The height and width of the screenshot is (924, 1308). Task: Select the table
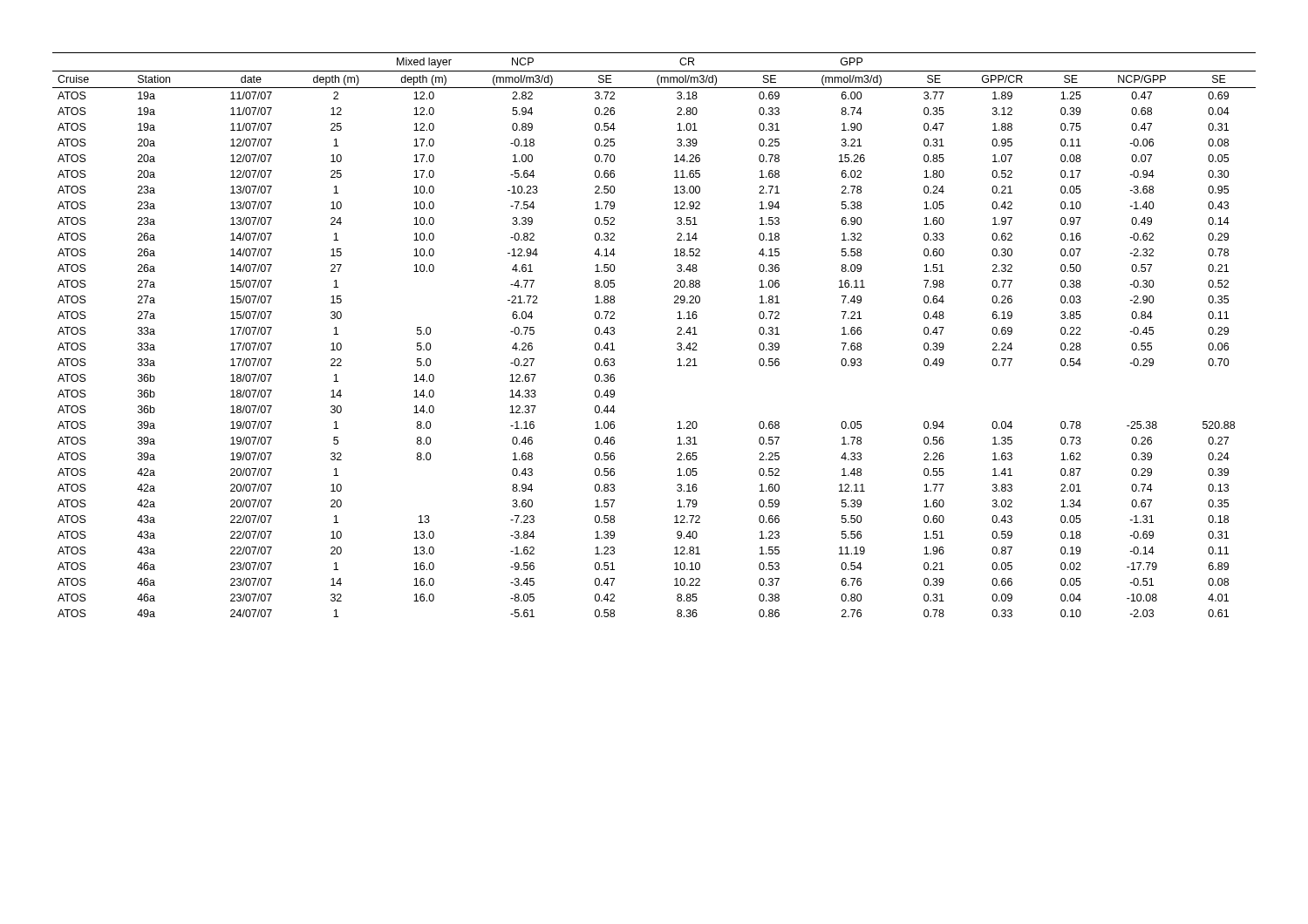(654, 337)
